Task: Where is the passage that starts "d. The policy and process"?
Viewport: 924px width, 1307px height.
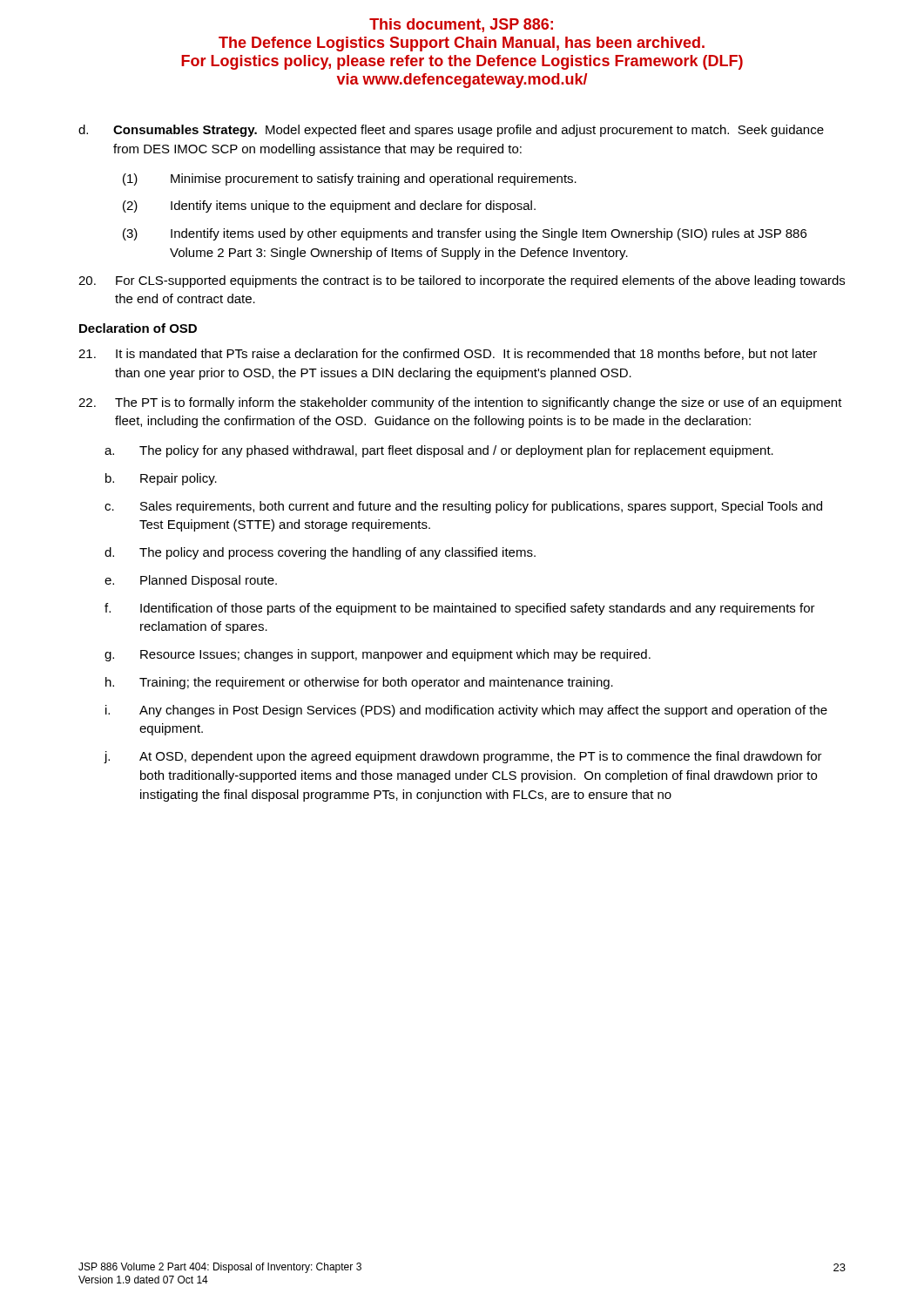Action: (x=475, y=552)
